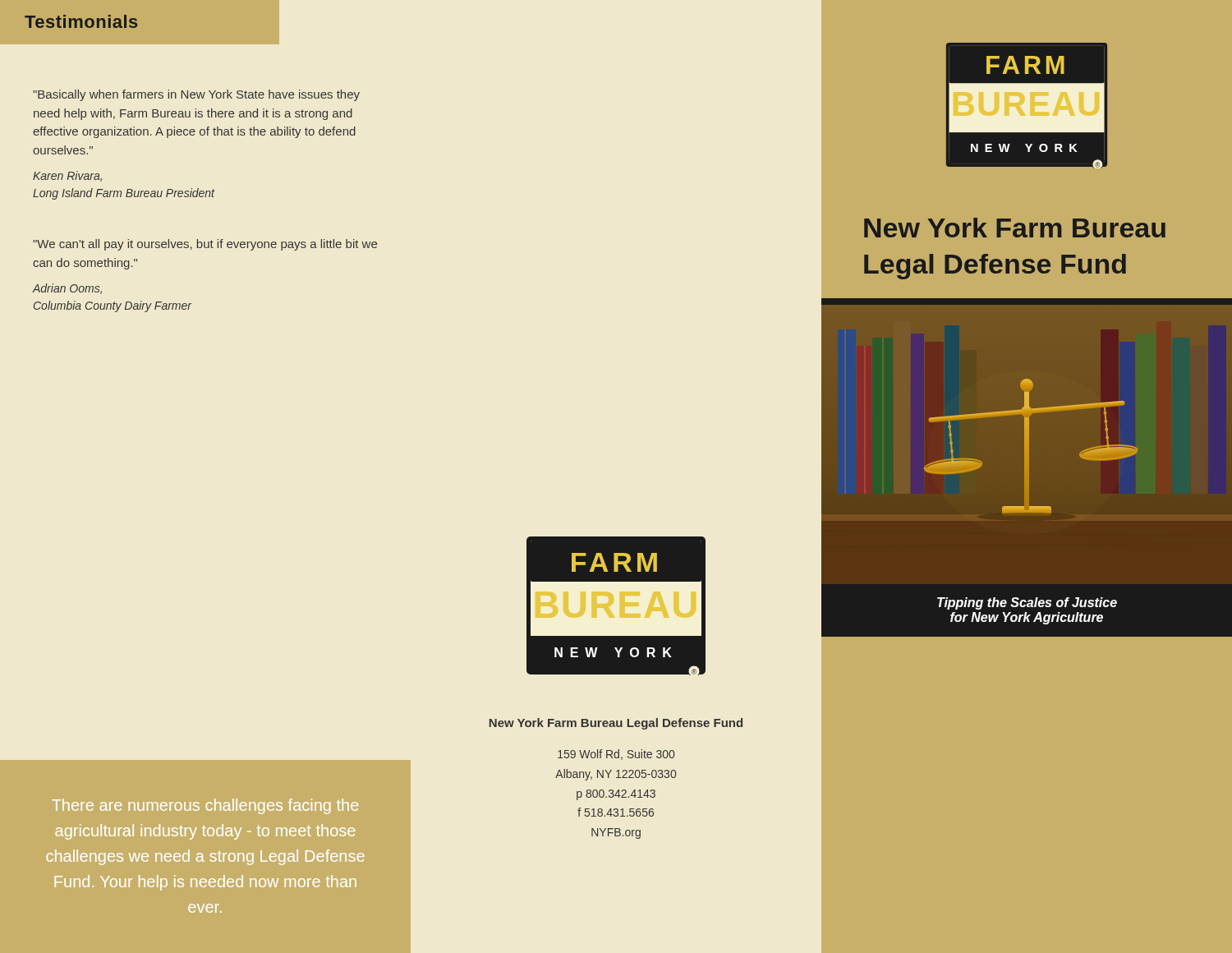The image size is (1232, 953).
Task: Click on the photo
Action: [1027, 445]
